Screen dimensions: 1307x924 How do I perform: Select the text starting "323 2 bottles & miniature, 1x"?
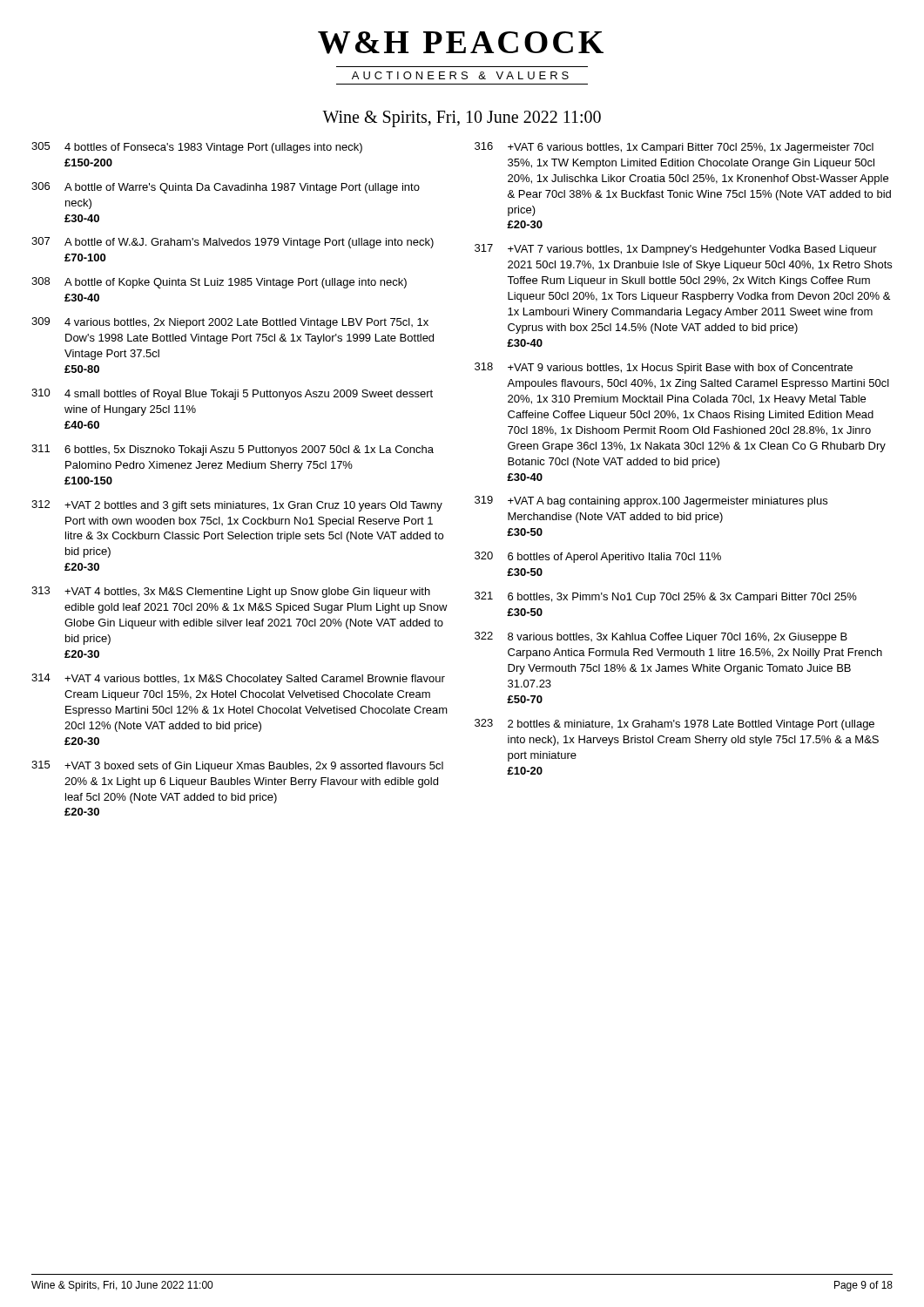(x=683, y=747)
